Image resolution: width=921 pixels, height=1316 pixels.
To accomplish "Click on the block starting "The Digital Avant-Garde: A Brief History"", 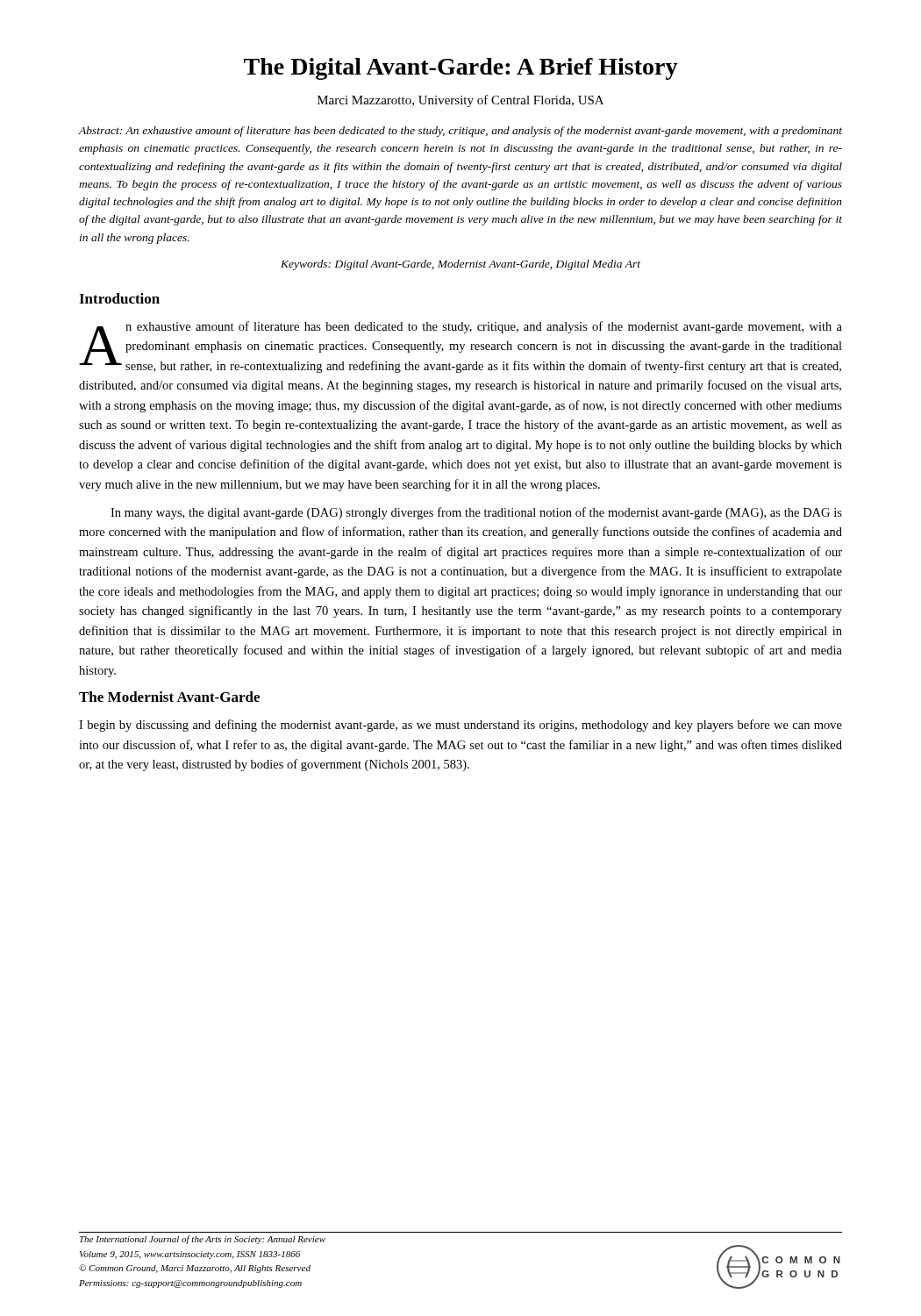I will [460, 66].
